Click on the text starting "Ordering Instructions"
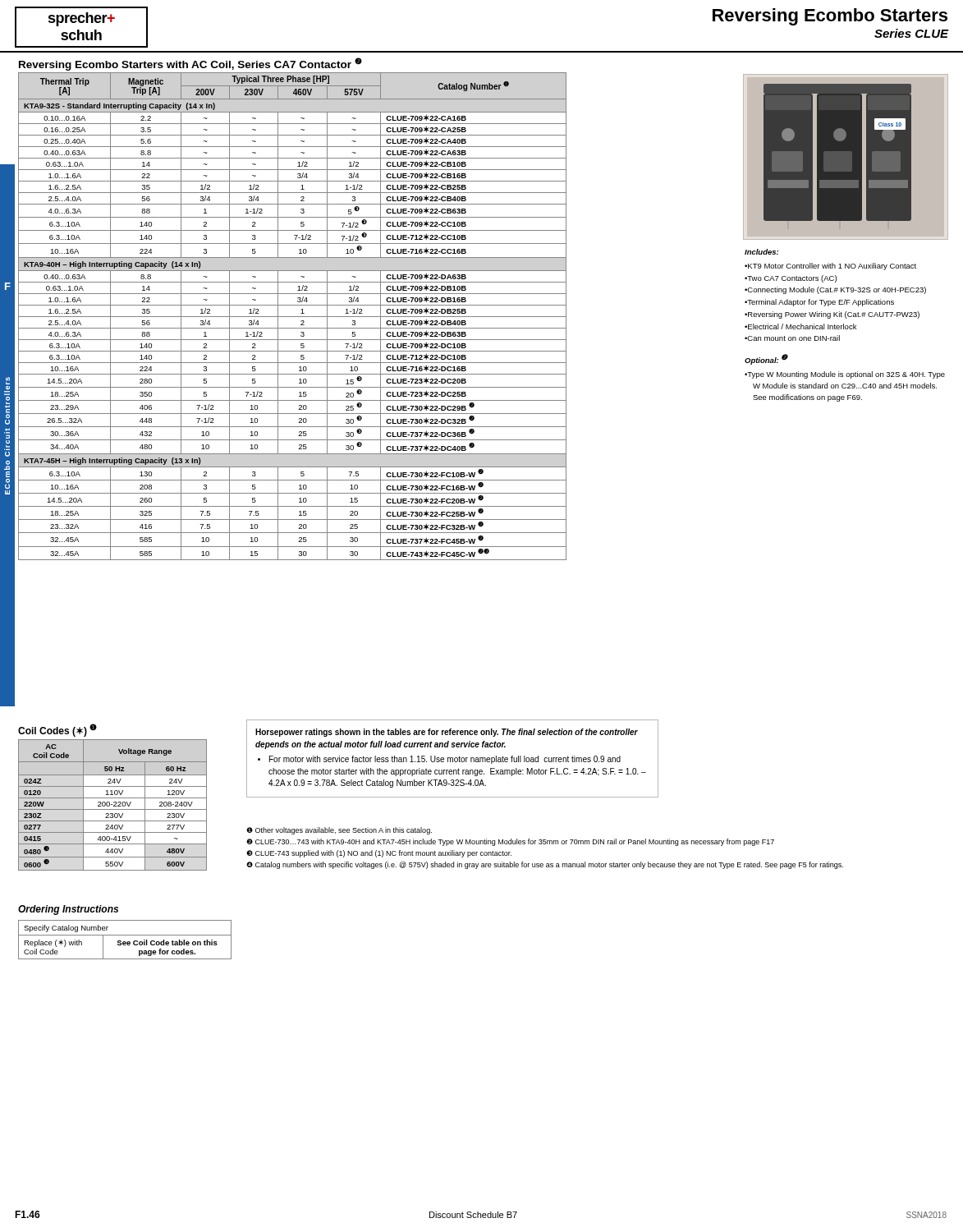963x1232 pixels. 68,909
